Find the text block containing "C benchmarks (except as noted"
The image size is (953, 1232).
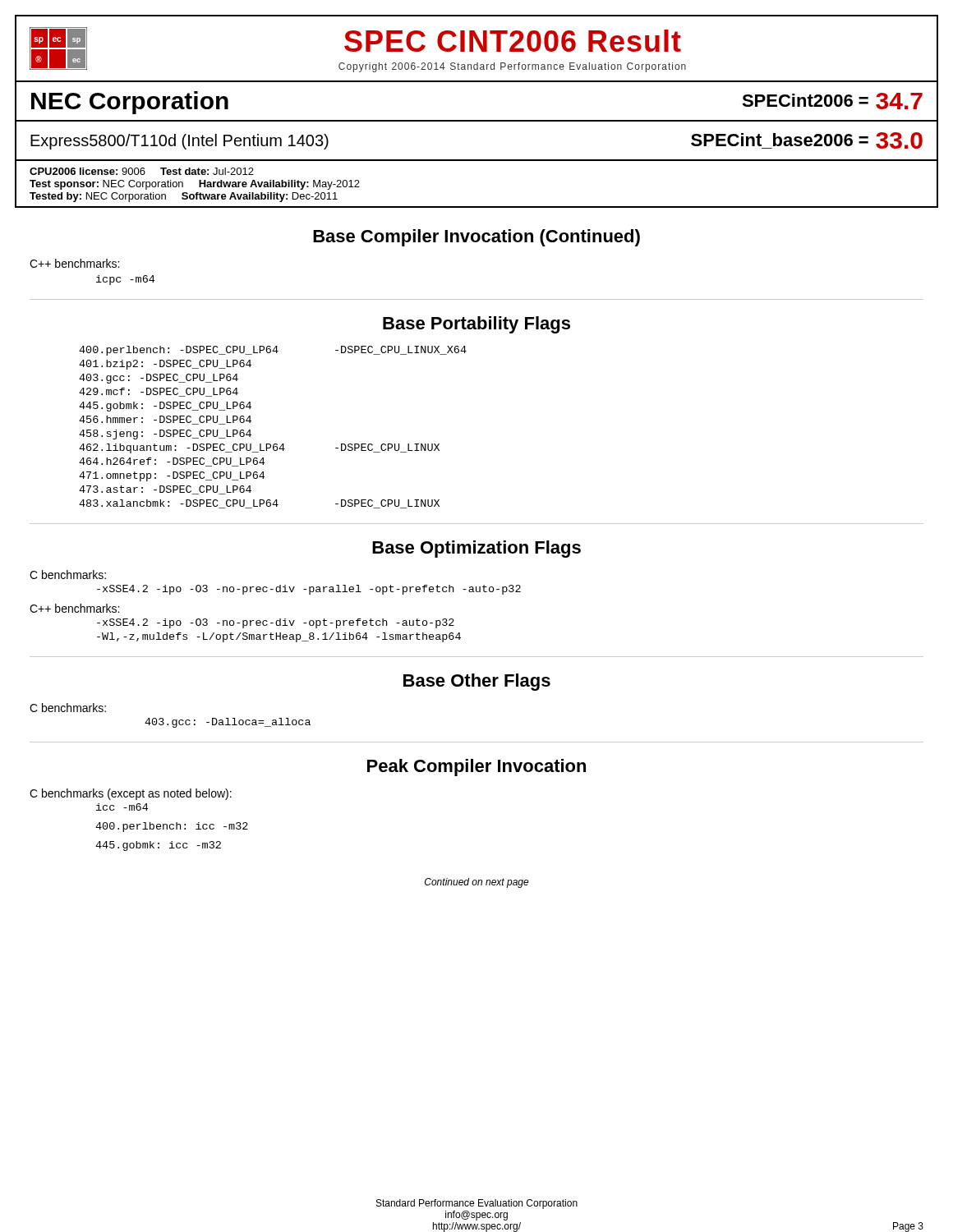pos(131,793)
